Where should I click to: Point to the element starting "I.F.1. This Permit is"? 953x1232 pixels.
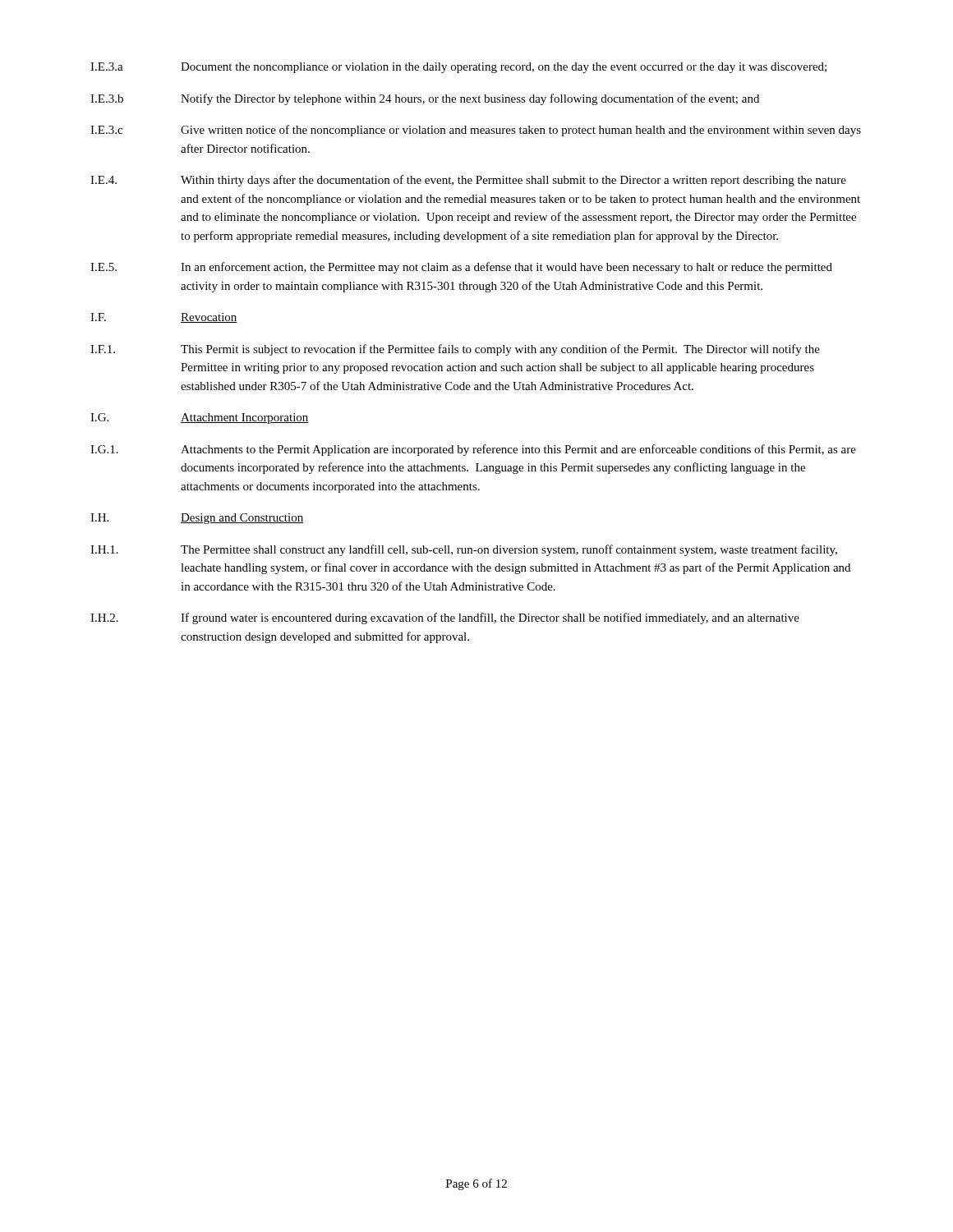tap(476, 367)
